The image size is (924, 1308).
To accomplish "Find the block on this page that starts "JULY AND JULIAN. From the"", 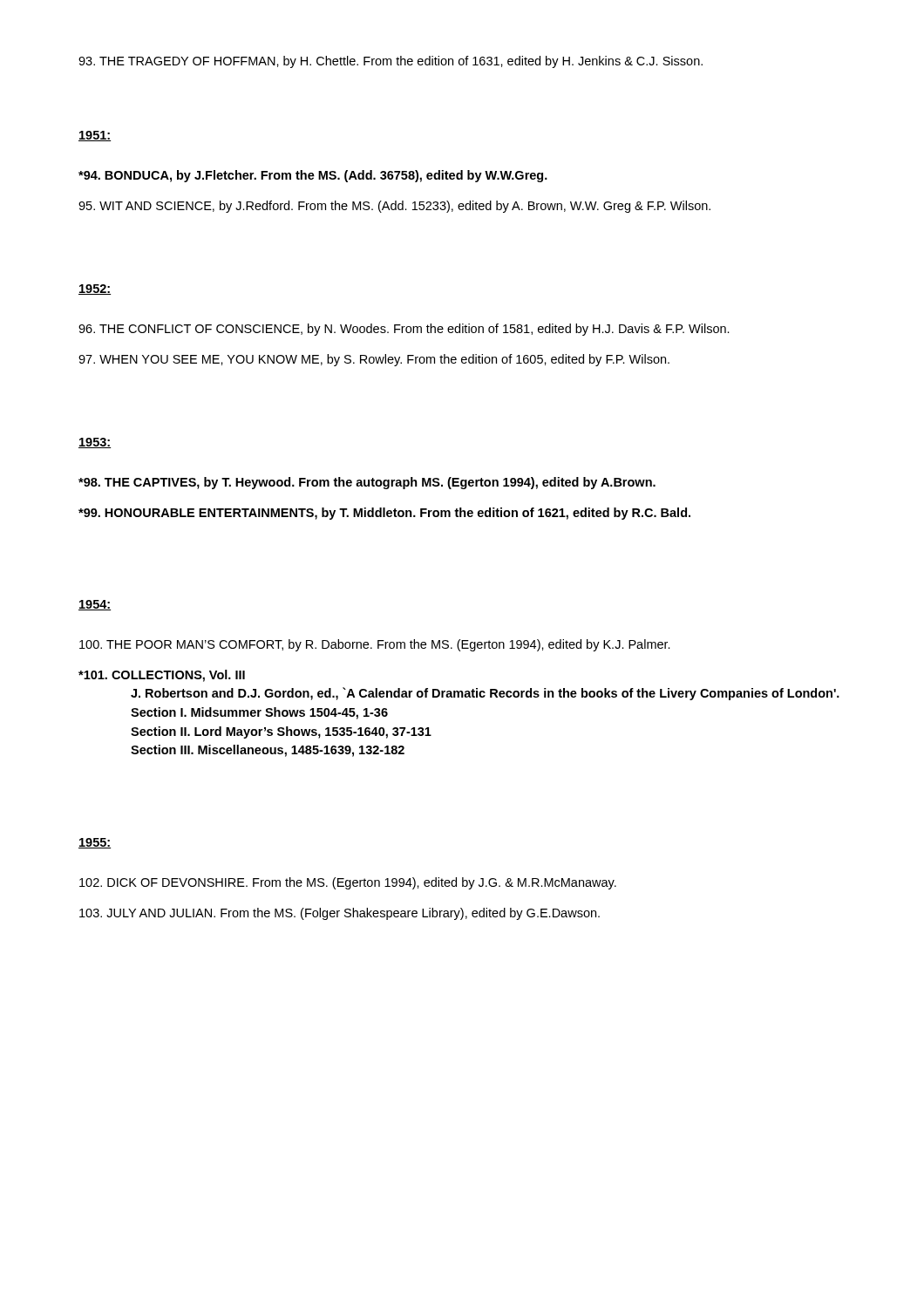I will [462, 914].
